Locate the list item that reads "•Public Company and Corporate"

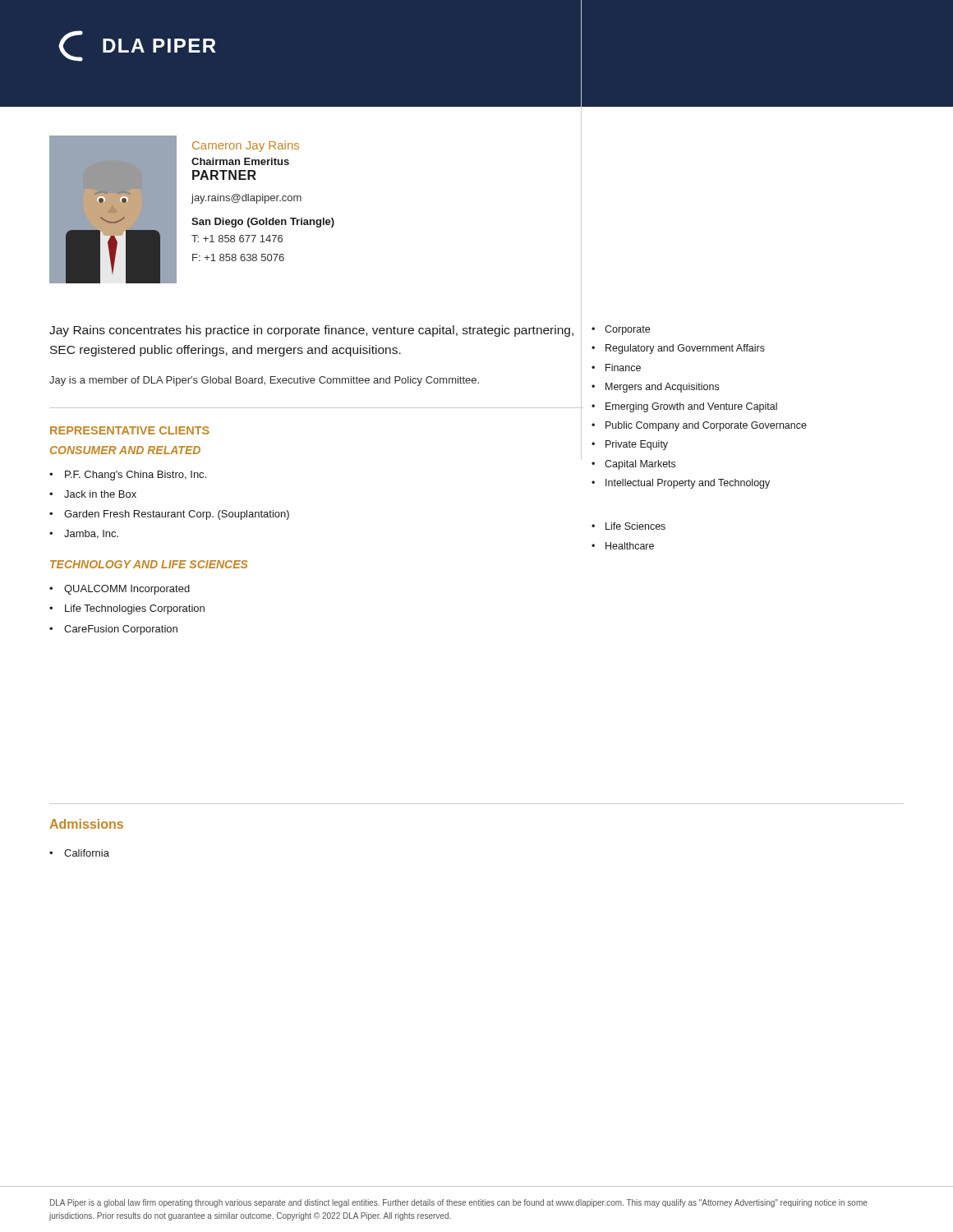[x=699, y=426]
